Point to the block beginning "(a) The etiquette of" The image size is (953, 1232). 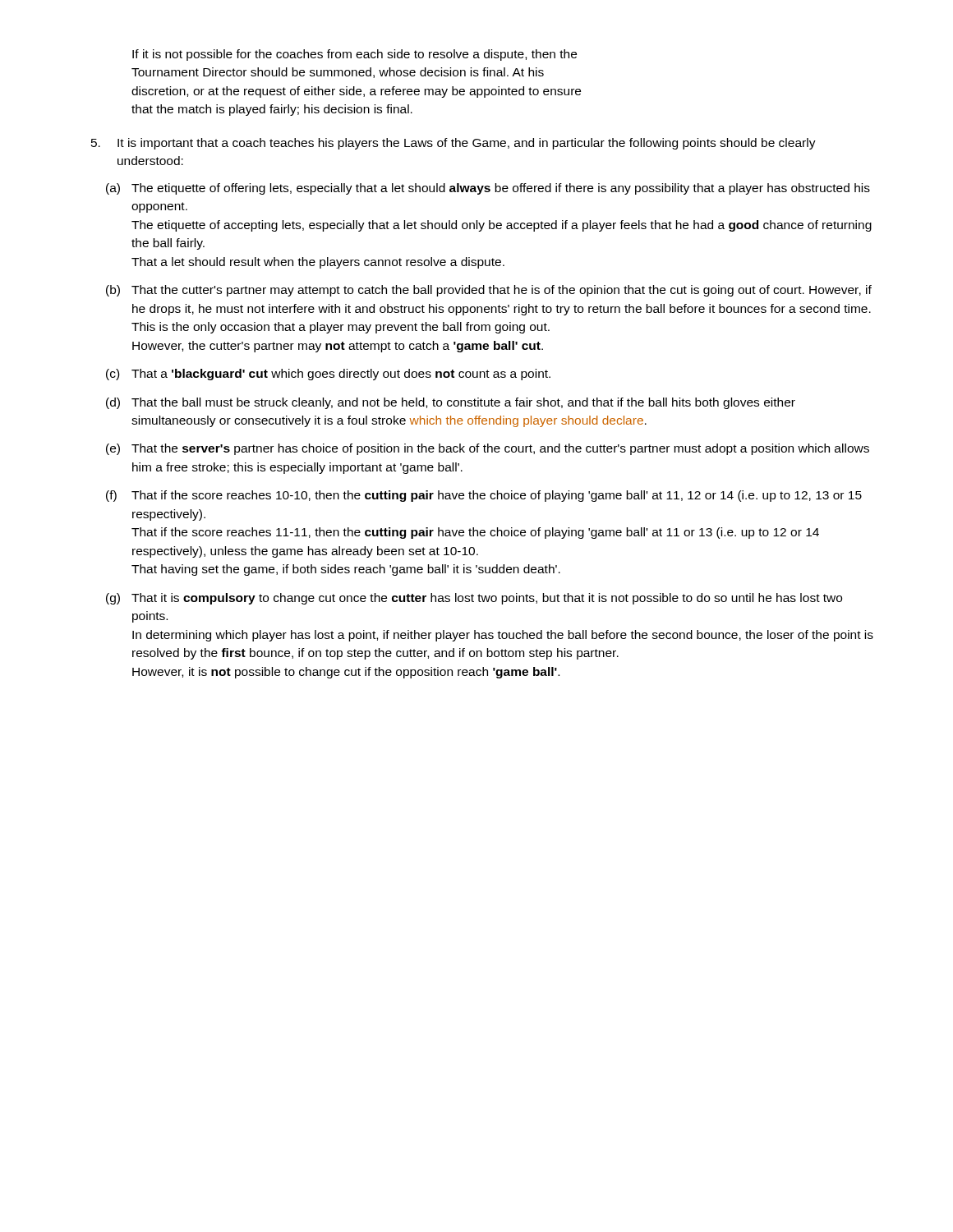(x=492, y=225)
